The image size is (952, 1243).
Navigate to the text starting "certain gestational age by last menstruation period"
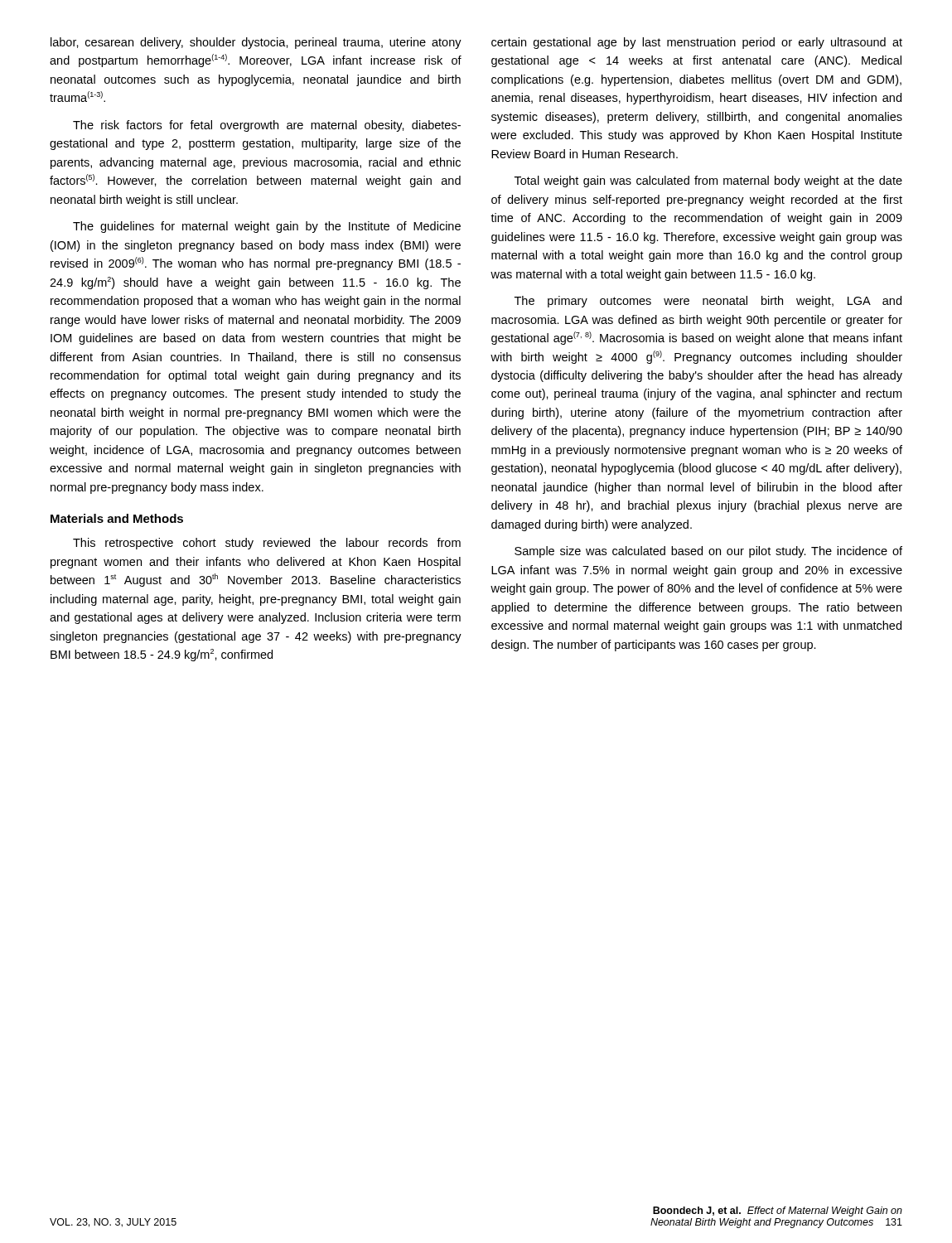point(697,344)
